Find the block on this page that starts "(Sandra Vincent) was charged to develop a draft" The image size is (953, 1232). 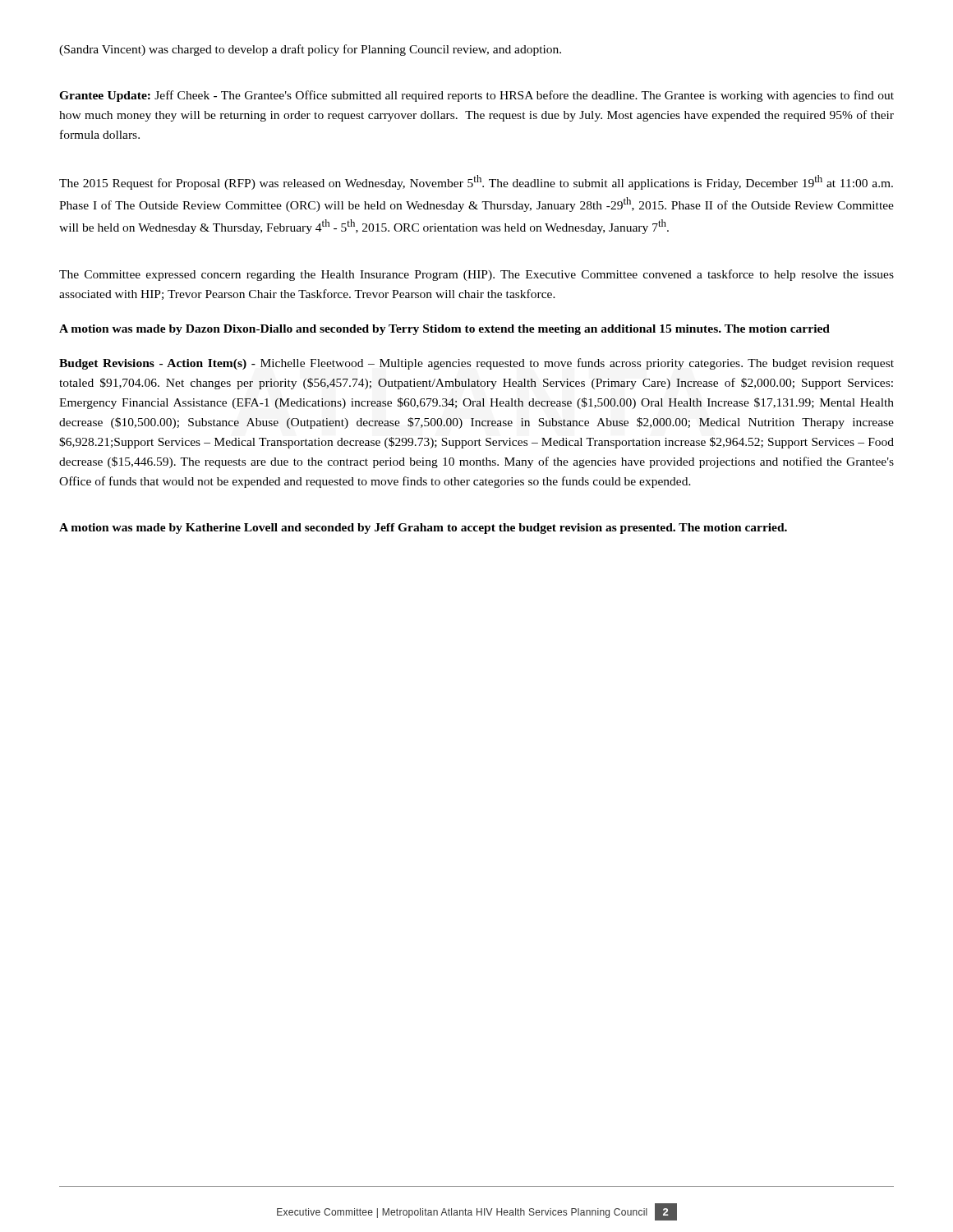coord(311,49)
